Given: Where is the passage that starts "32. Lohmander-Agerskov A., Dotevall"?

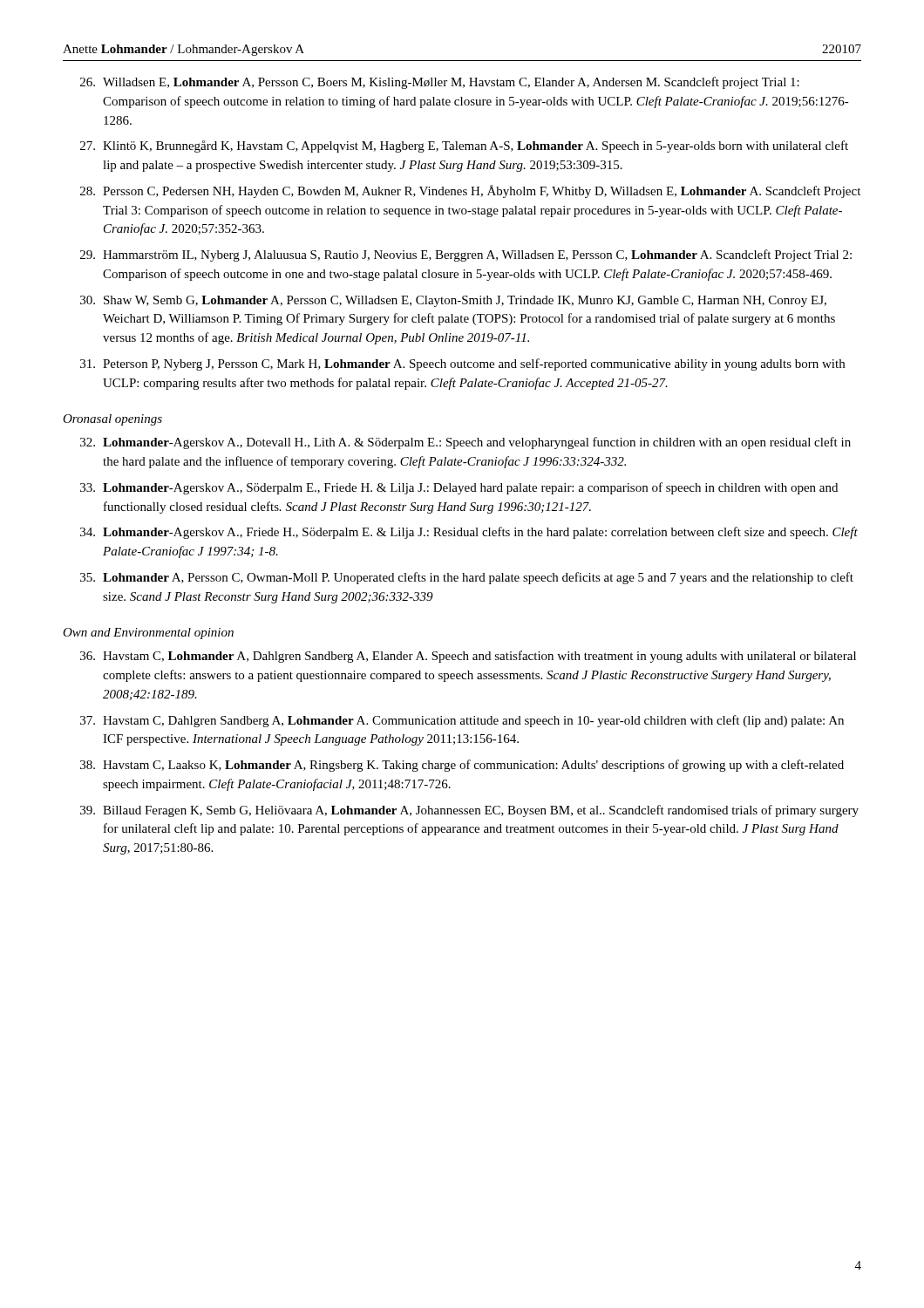Looking at the screenshot, I should [462, 453].
